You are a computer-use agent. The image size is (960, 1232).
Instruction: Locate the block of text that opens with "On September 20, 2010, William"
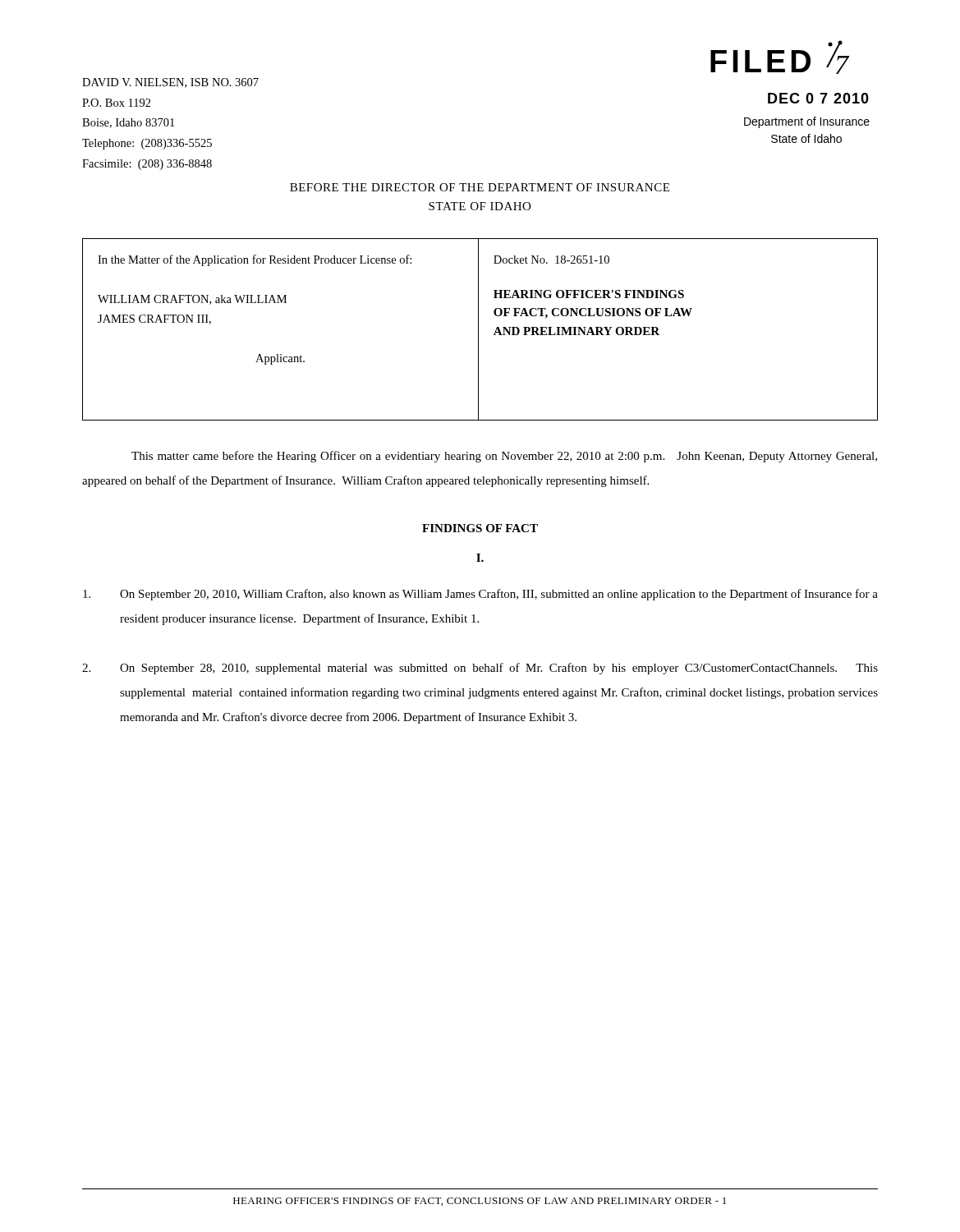[480, 606]
